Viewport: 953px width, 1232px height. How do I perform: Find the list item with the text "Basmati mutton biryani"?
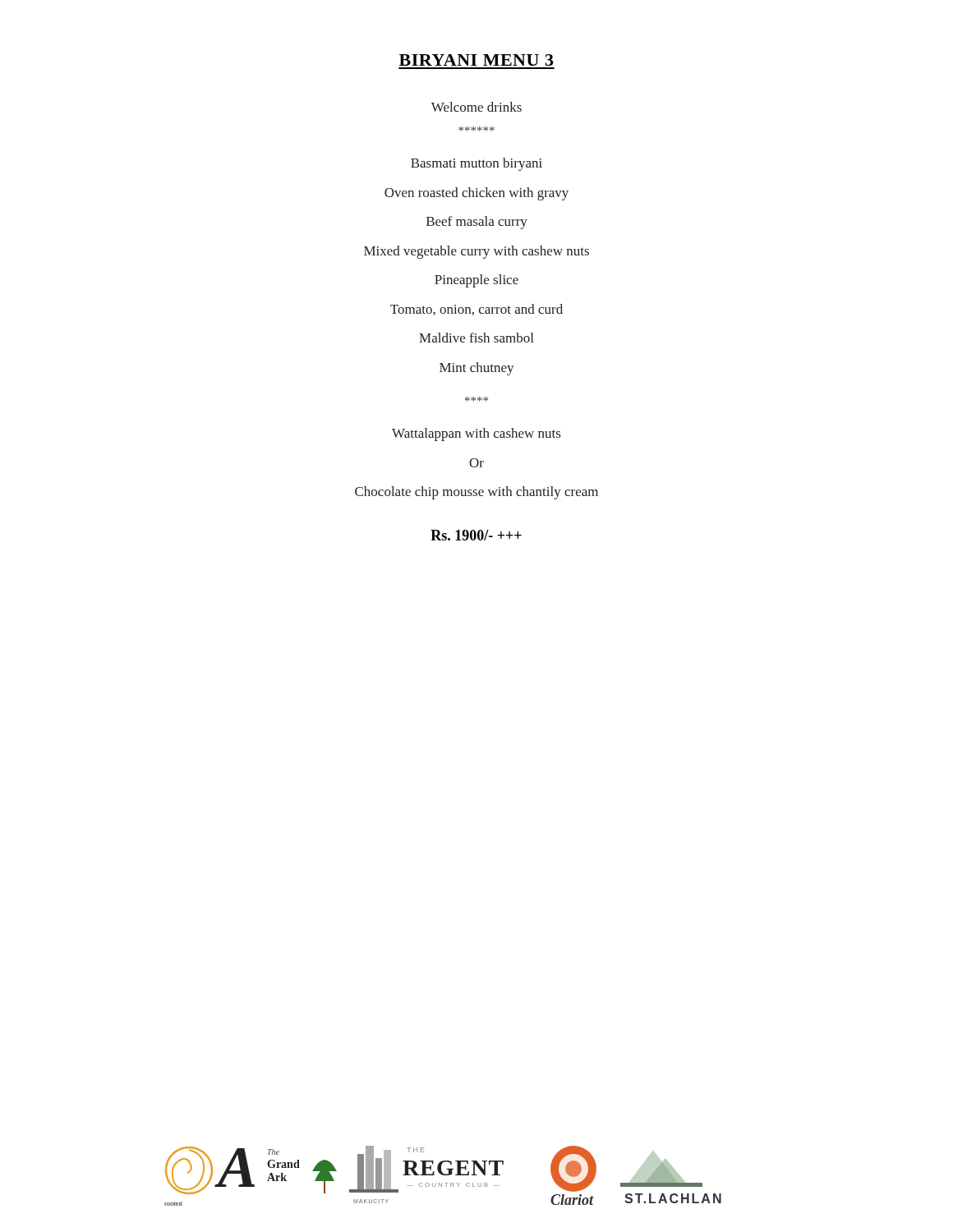(476, 163)
